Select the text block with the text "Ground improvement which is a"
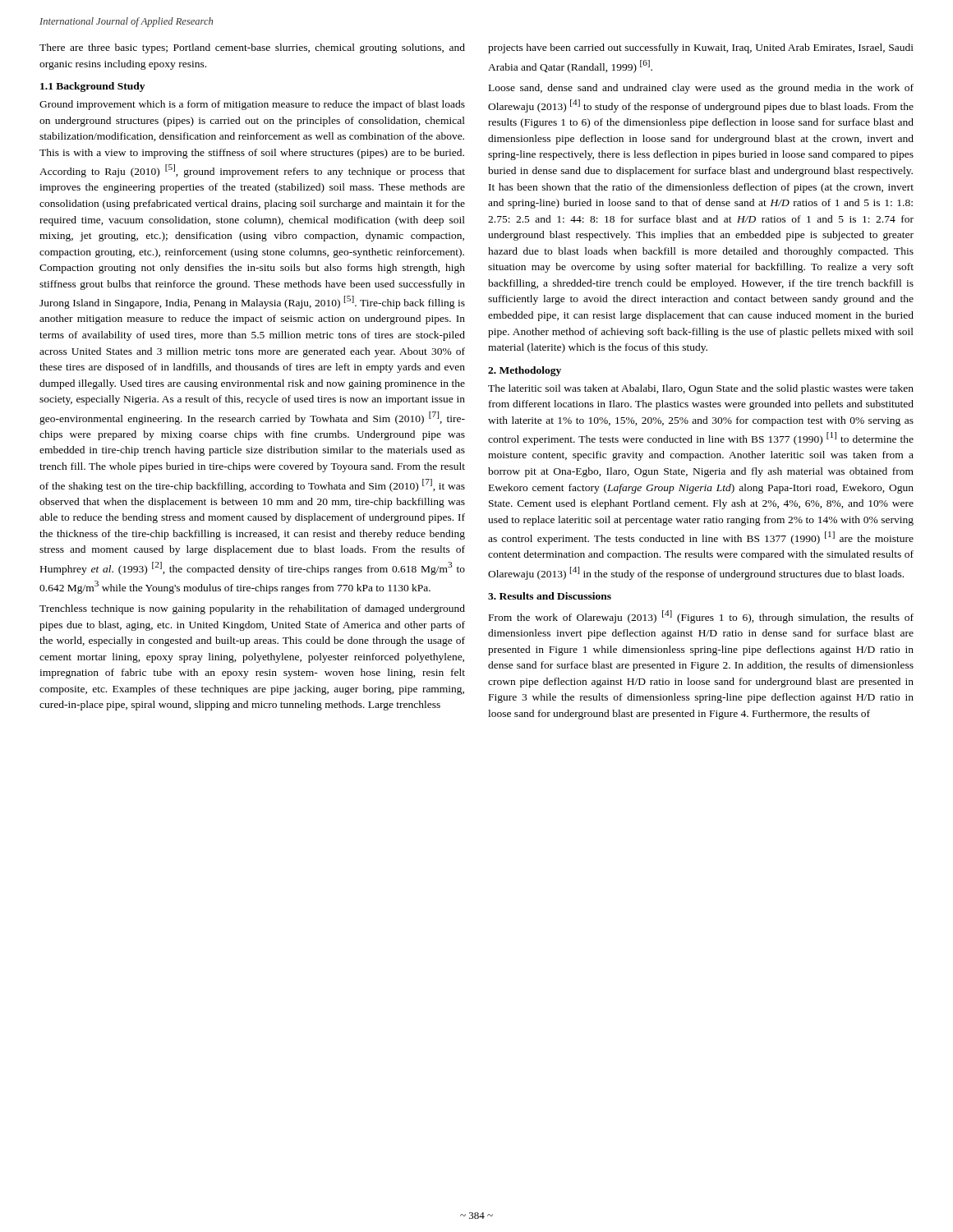Screen dimensions: 1232x953 click(x=252, y=405)
